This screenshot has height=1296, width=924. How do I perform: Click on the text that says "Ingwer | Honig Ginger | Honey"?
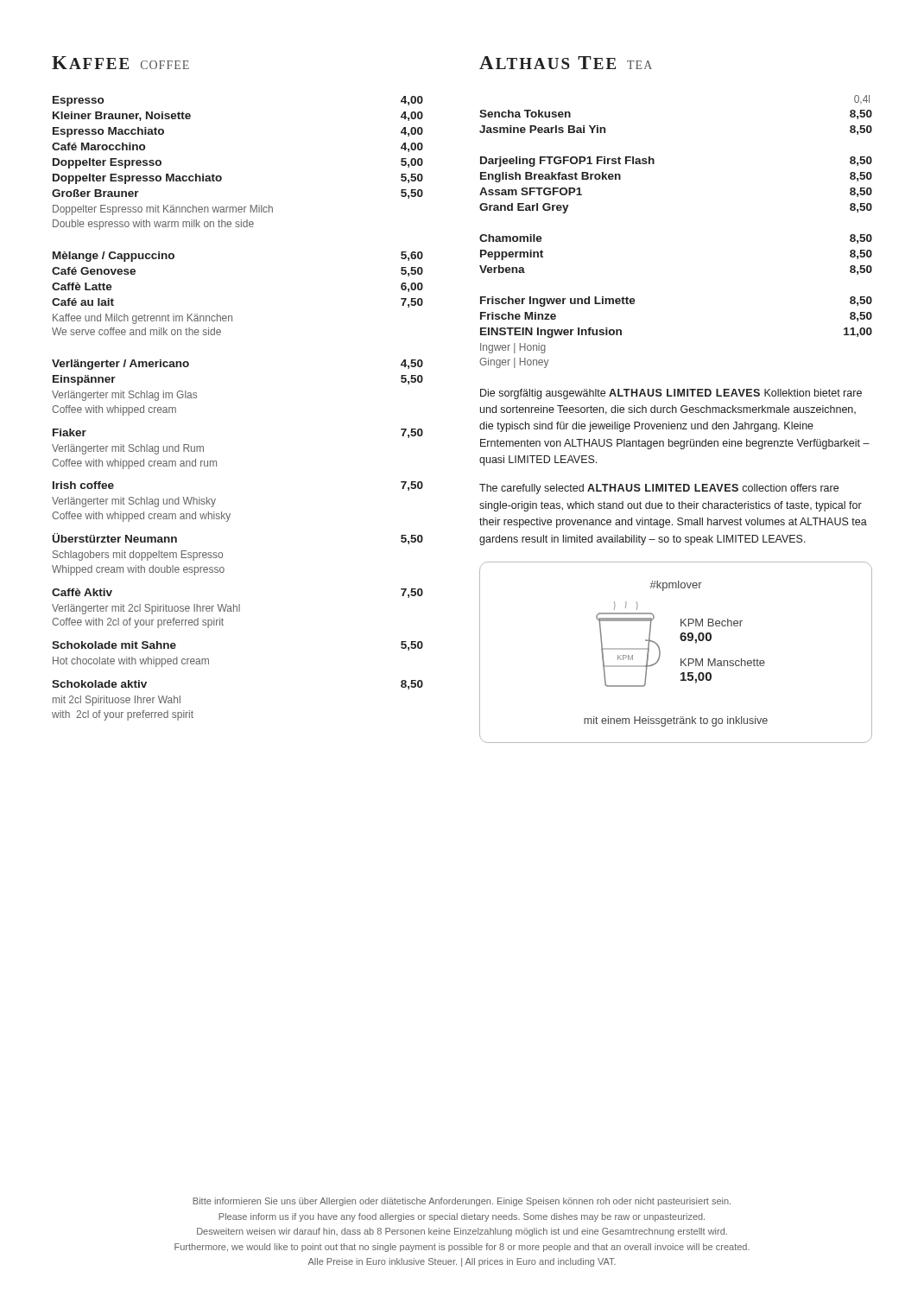pos(514,355)
